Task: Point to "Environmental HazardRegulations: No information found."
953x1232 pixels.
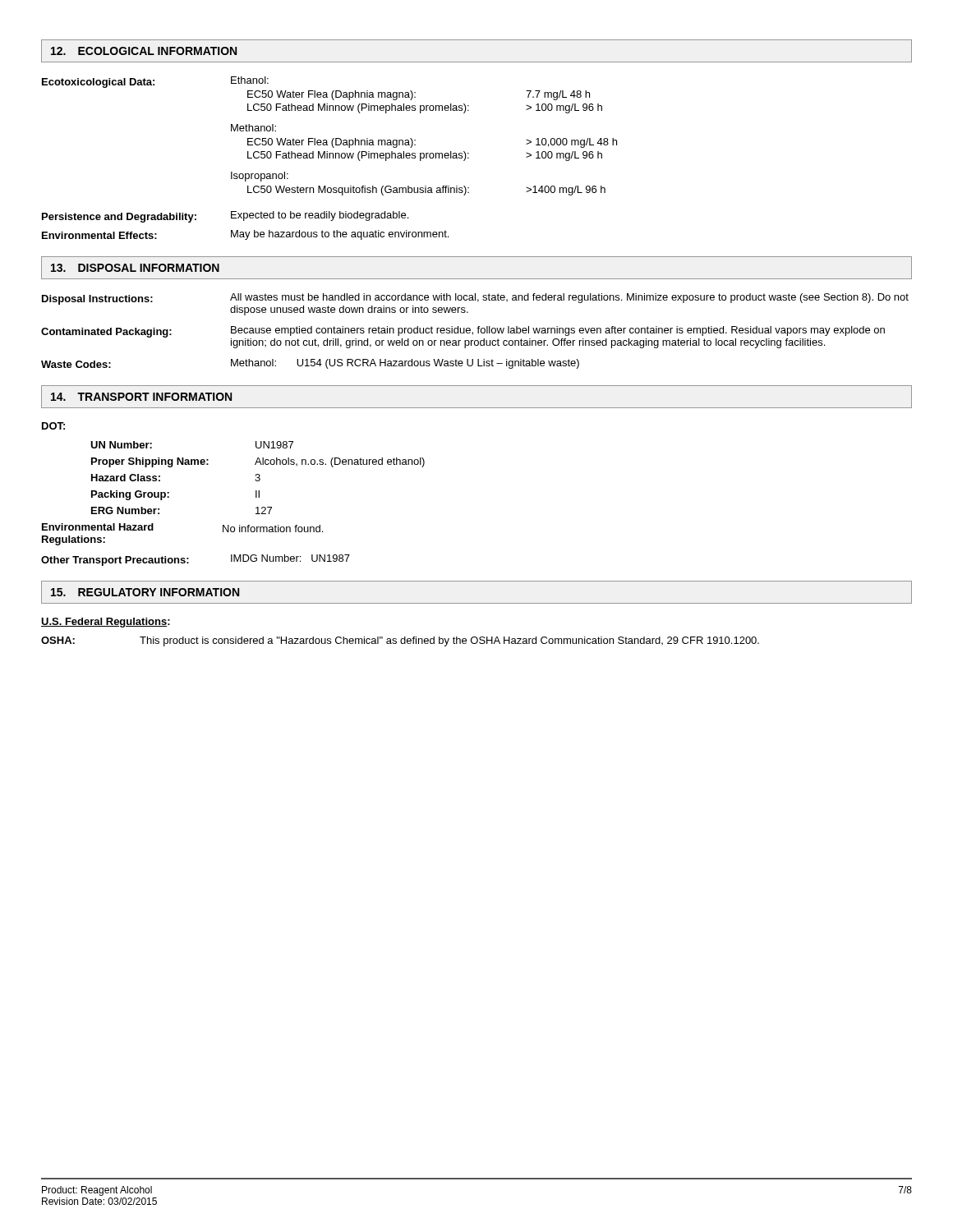Action: tap(101, 528)
